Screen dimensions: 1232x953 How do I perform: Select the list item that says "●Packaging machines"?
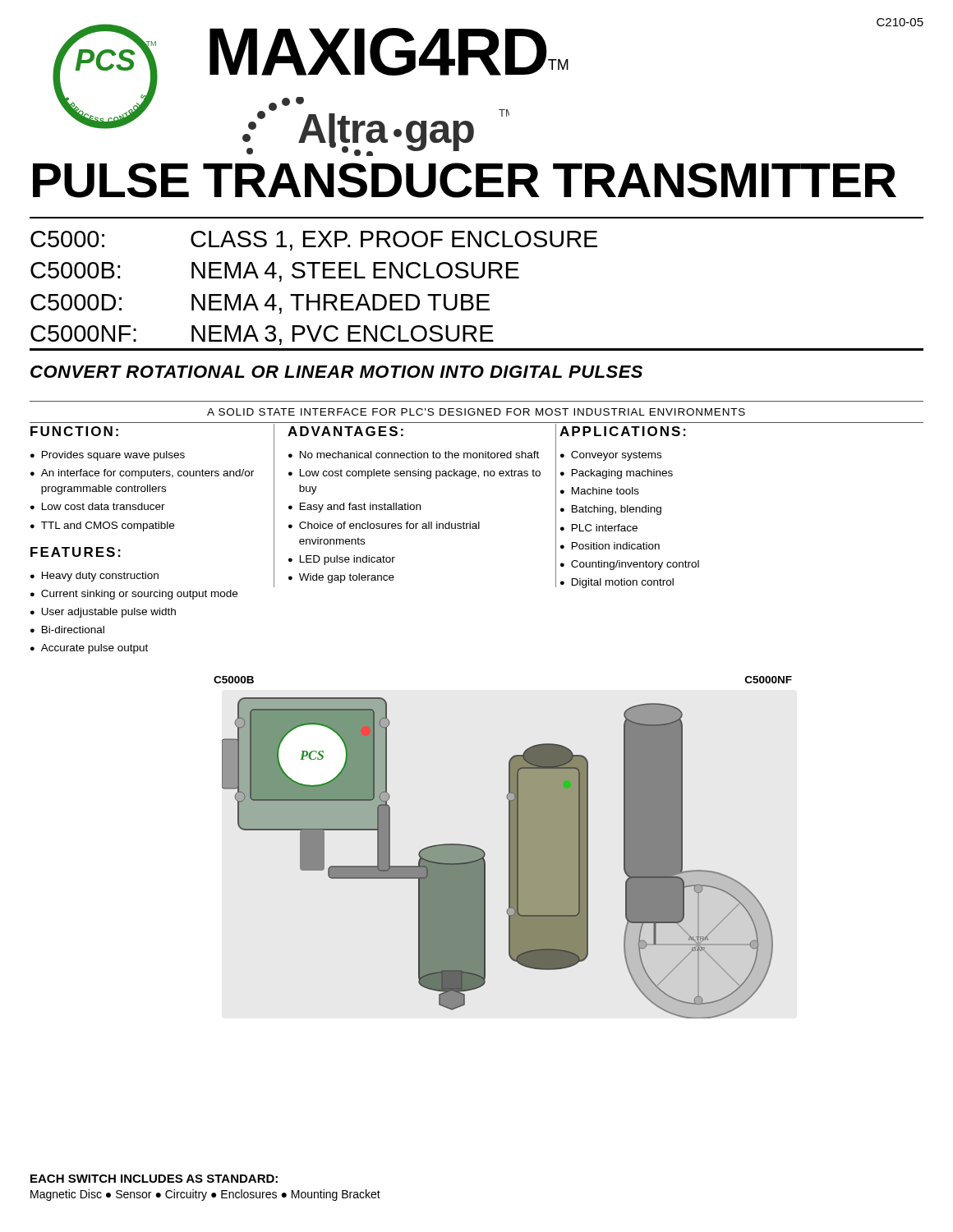click(616, 473)
